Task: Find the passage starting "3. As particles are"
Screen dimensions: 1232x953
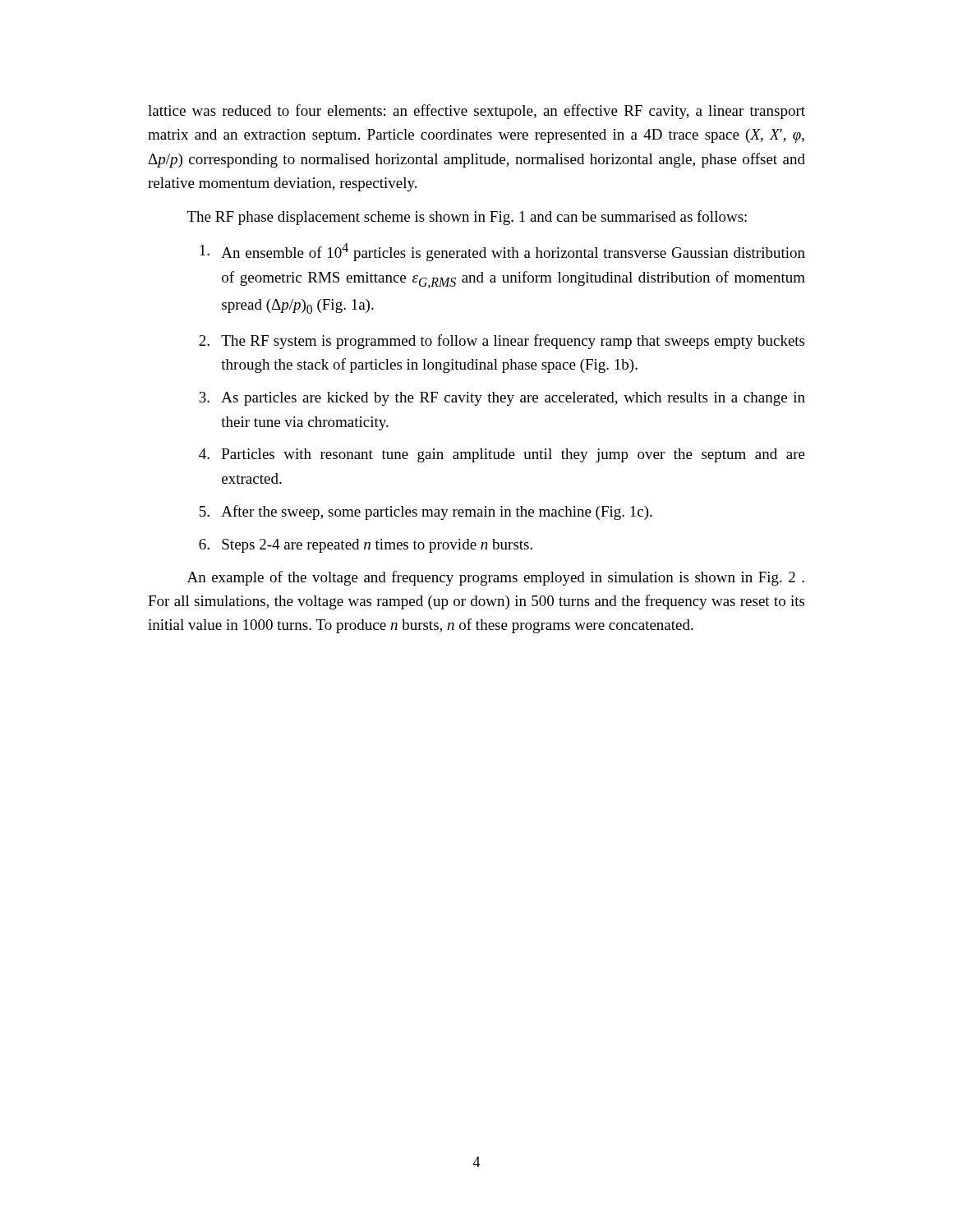Action: tap(492, 410)
